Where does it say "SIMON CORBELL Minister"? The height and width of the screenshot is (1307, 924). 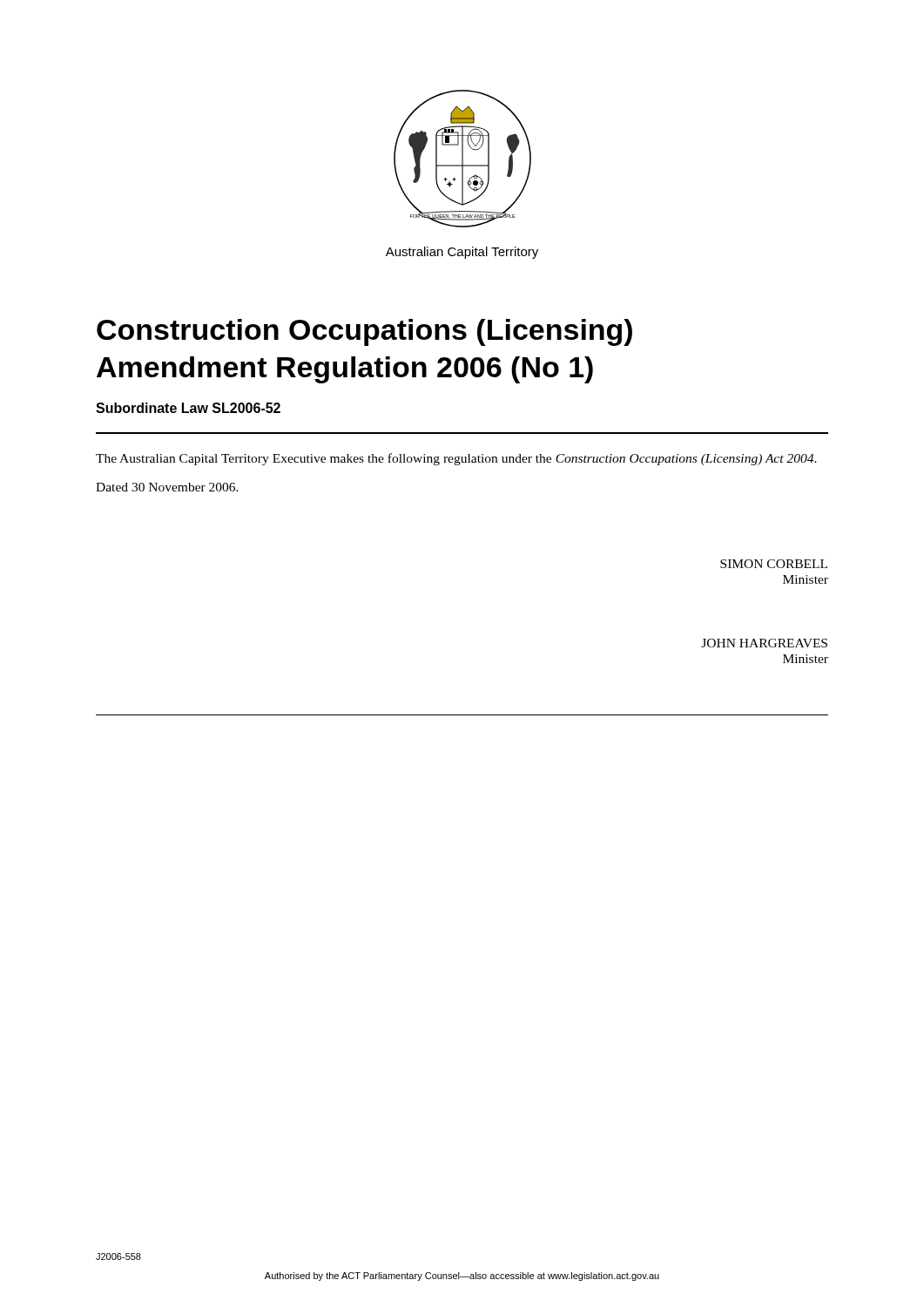point(774,564)
